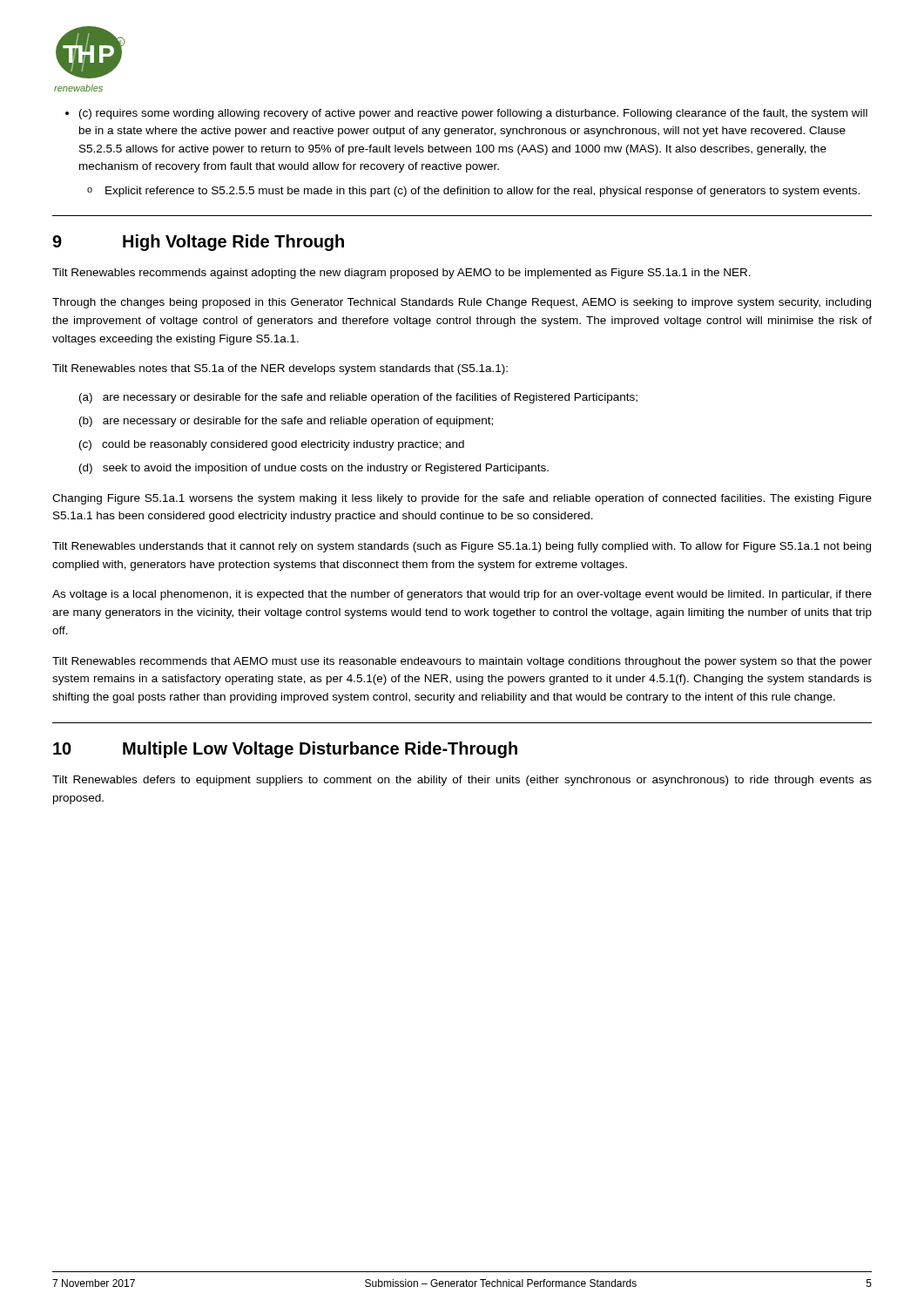Select the text block containing "Changing Figure S5.1a.1 worsens"
This screenshot has height=1307, width=924.
coord(462,507)
